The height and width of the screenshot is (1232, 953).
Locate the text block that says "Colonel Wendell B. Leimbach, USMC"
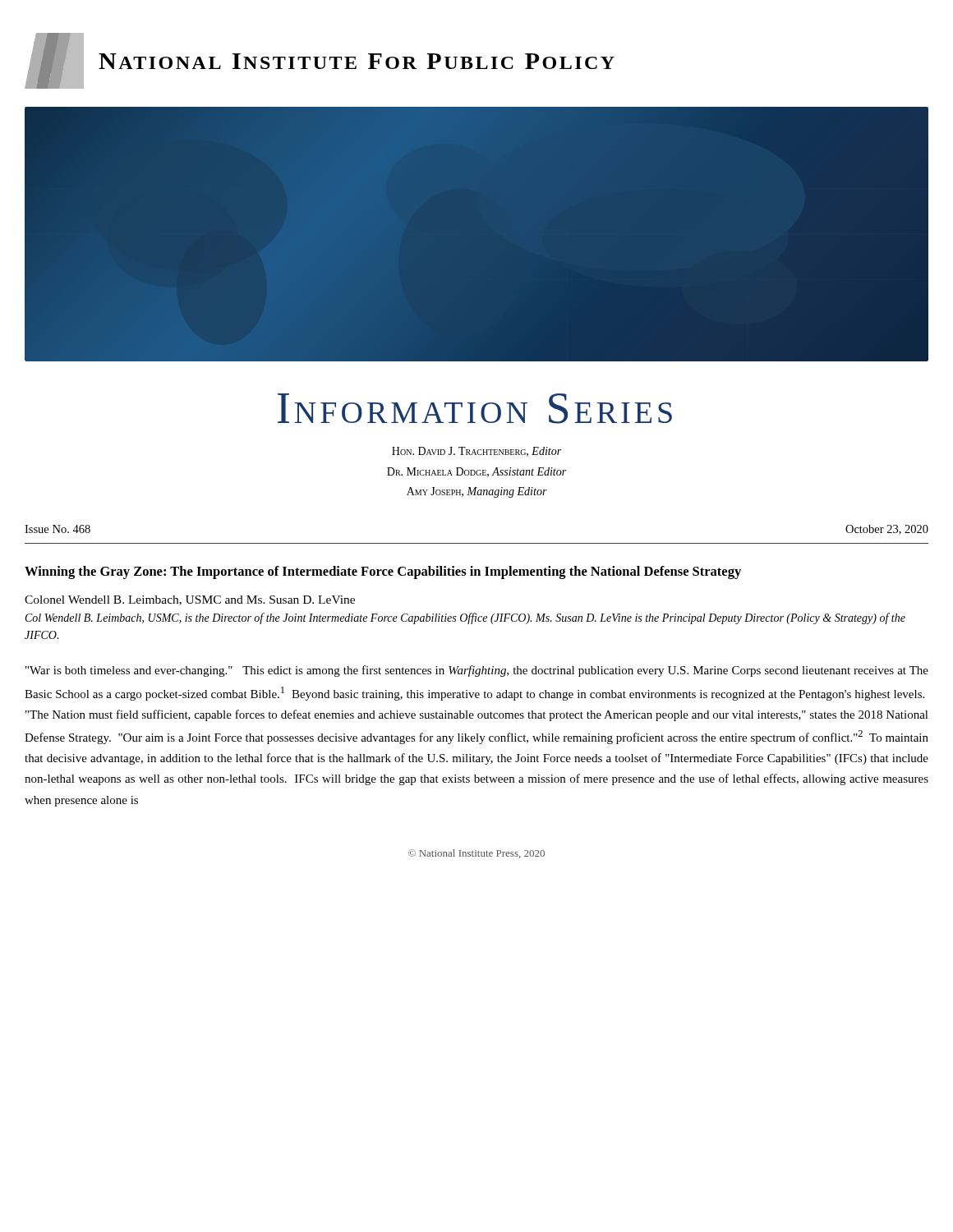click(190, 599)
